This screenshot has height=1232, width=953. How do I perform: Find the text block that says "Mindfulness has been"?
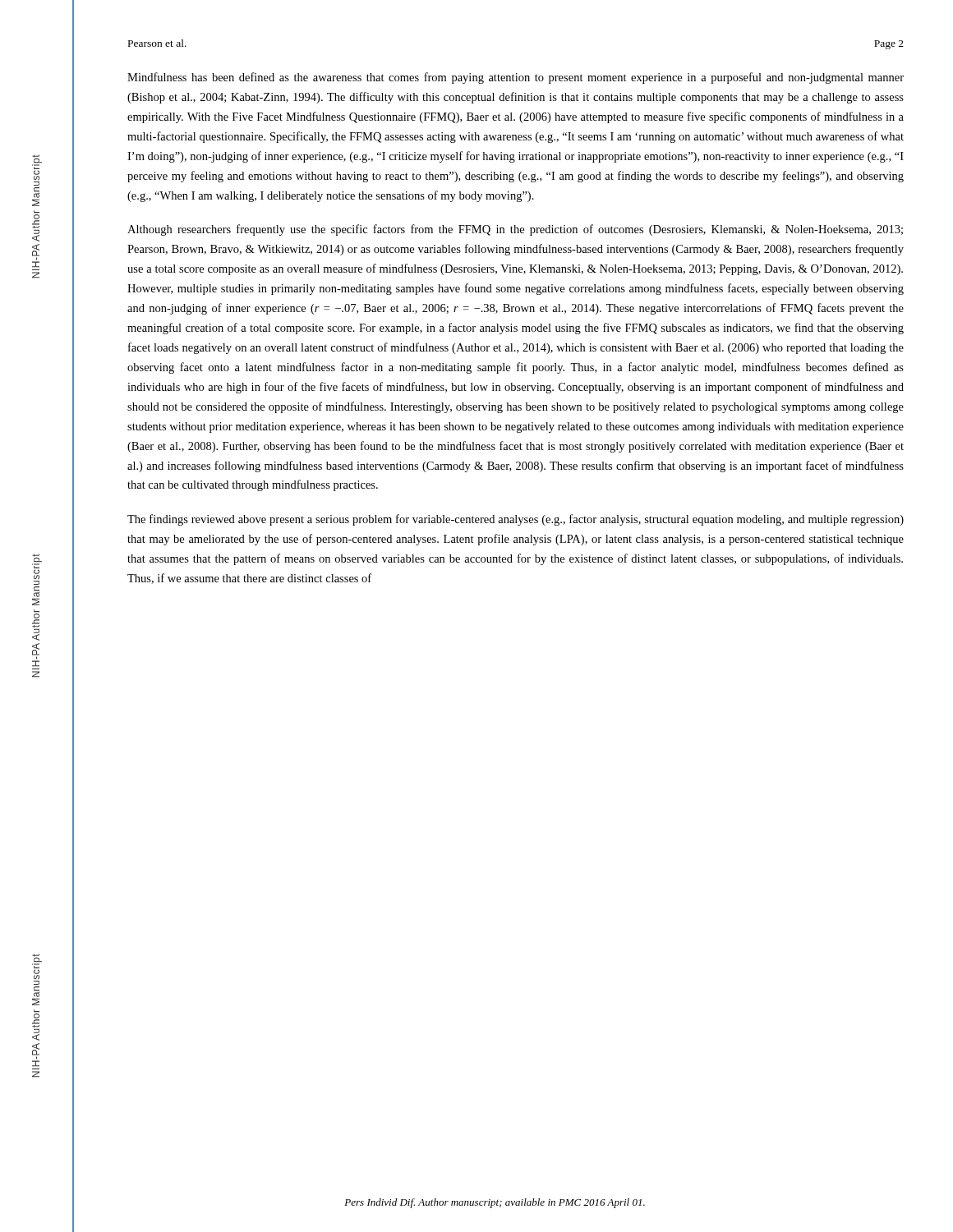click(x=516, y=136)
